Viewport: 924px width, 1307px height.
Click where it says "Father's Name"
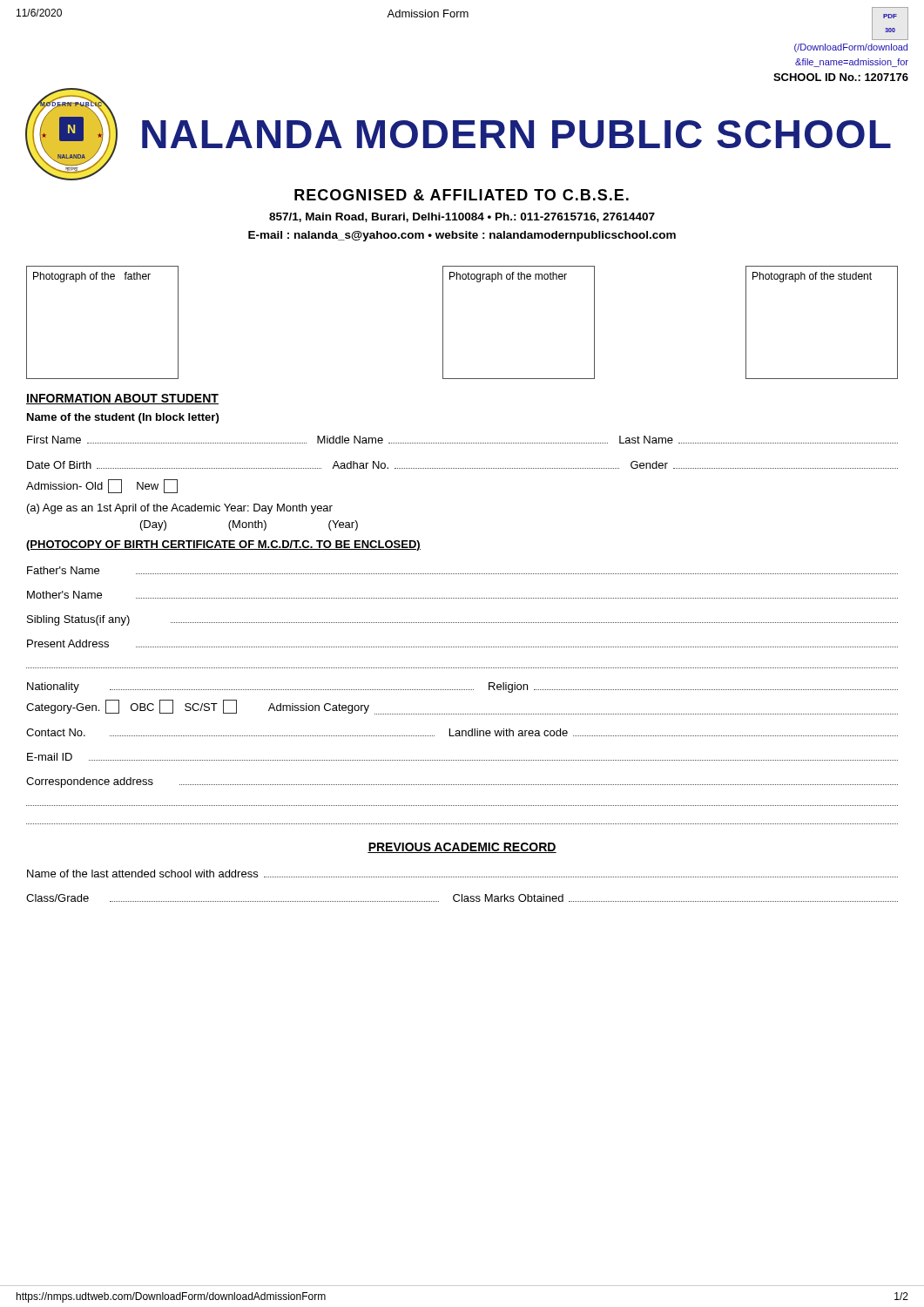point(462,568)
